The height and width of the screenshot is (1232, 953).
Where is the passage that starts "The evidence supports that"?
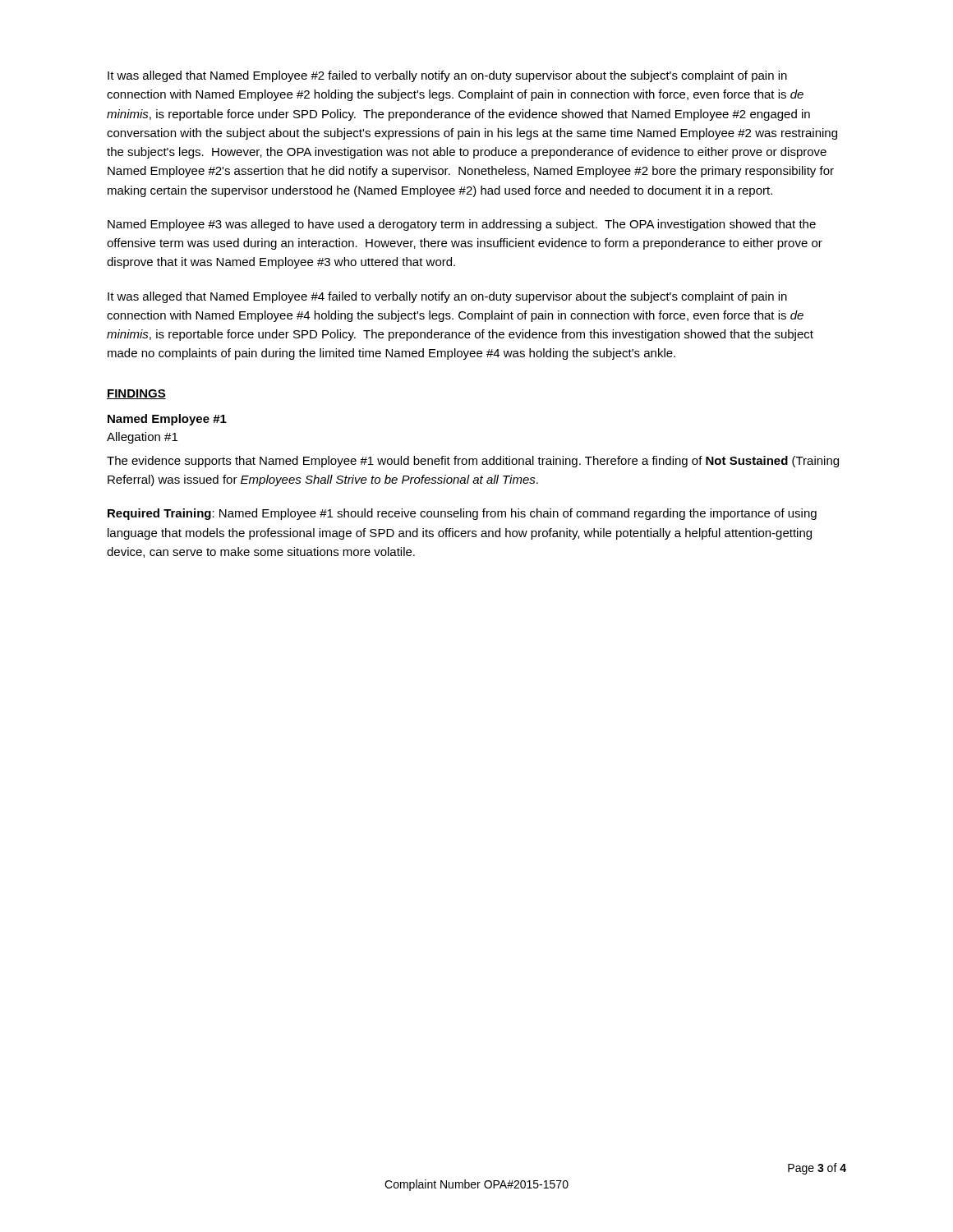click(x=473, y=470)
